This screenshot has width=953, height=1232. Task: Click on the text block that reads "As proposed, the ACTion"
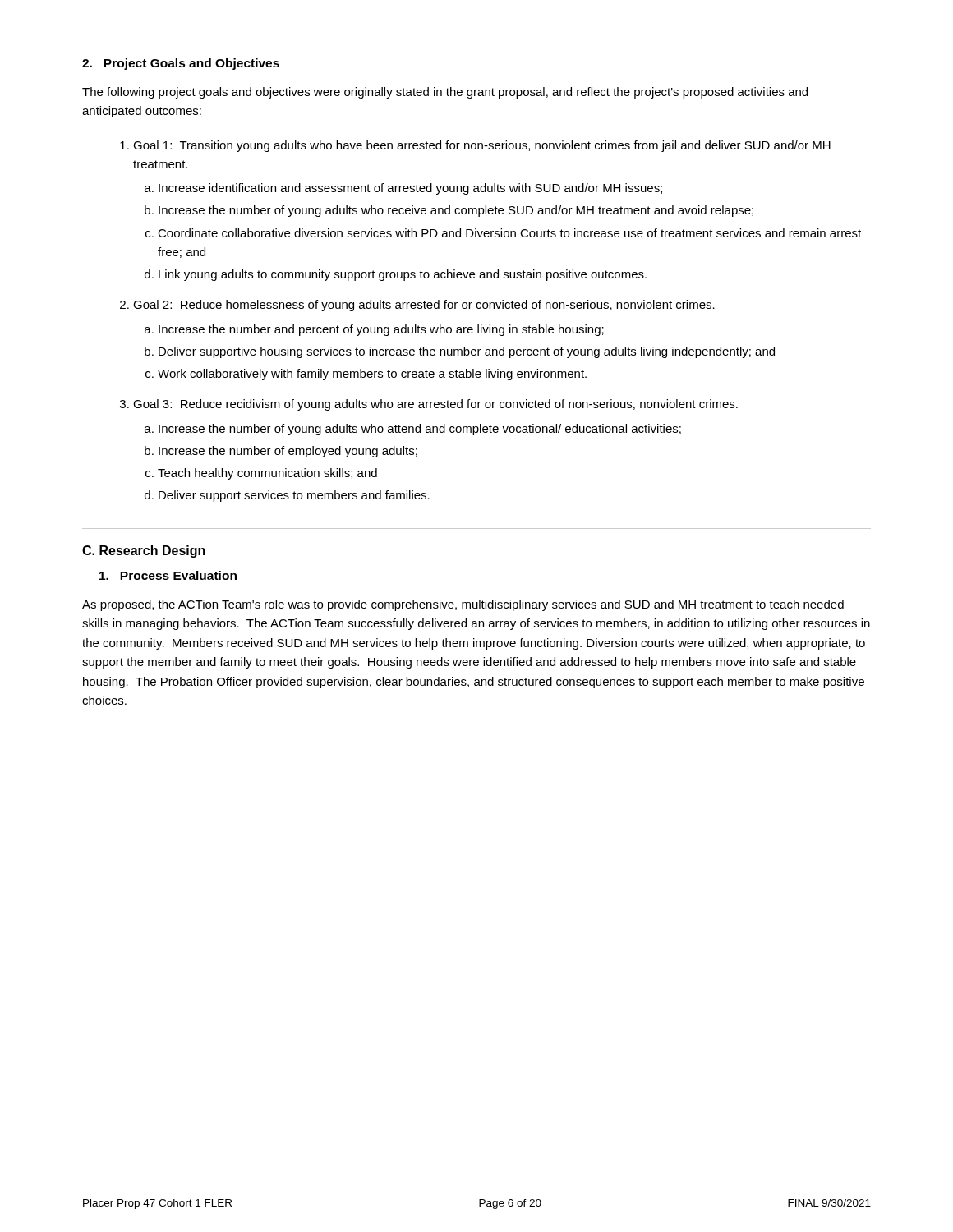476,652
